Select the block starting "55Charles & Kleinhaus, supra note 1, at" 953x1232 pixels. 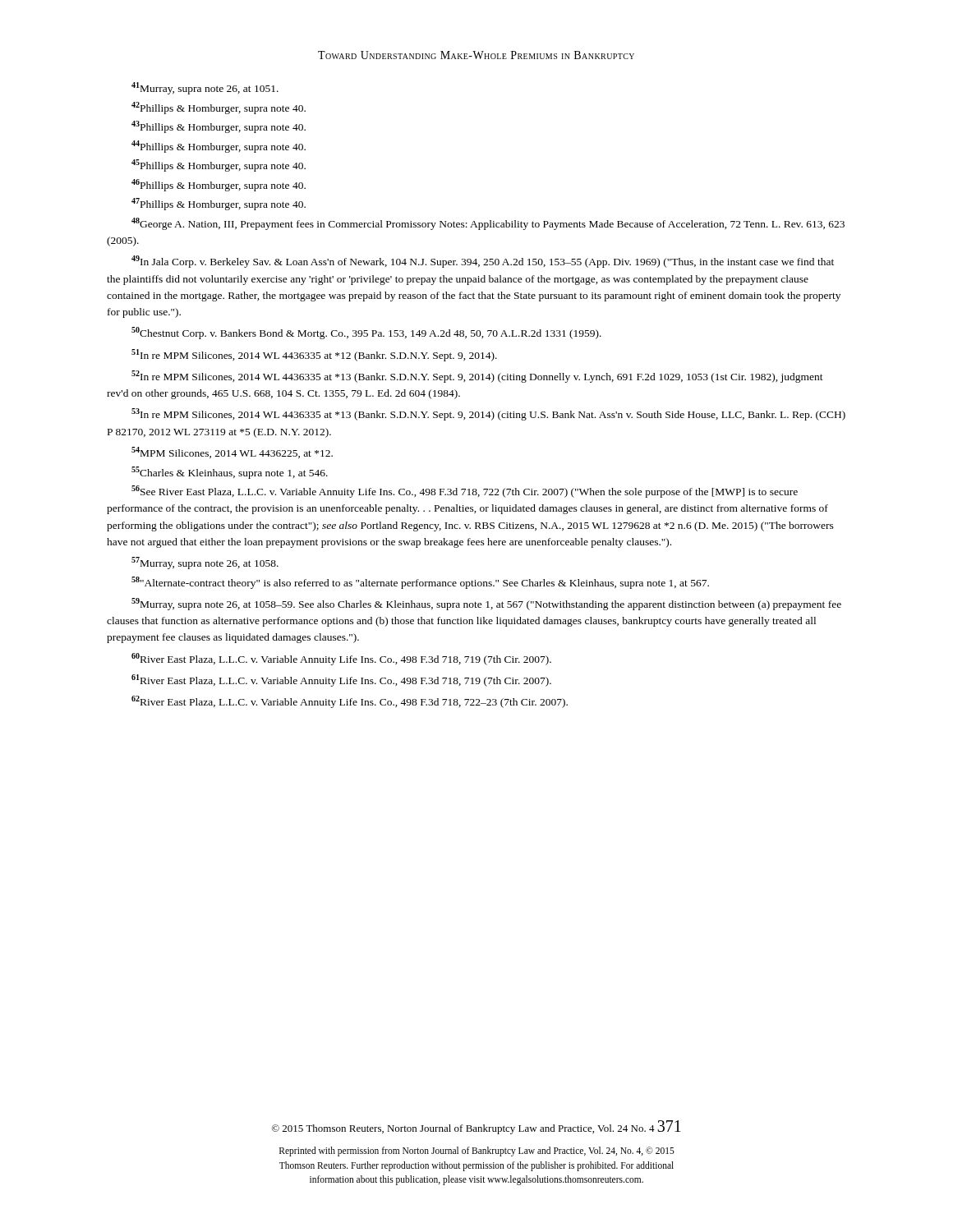tap(230, 471)
